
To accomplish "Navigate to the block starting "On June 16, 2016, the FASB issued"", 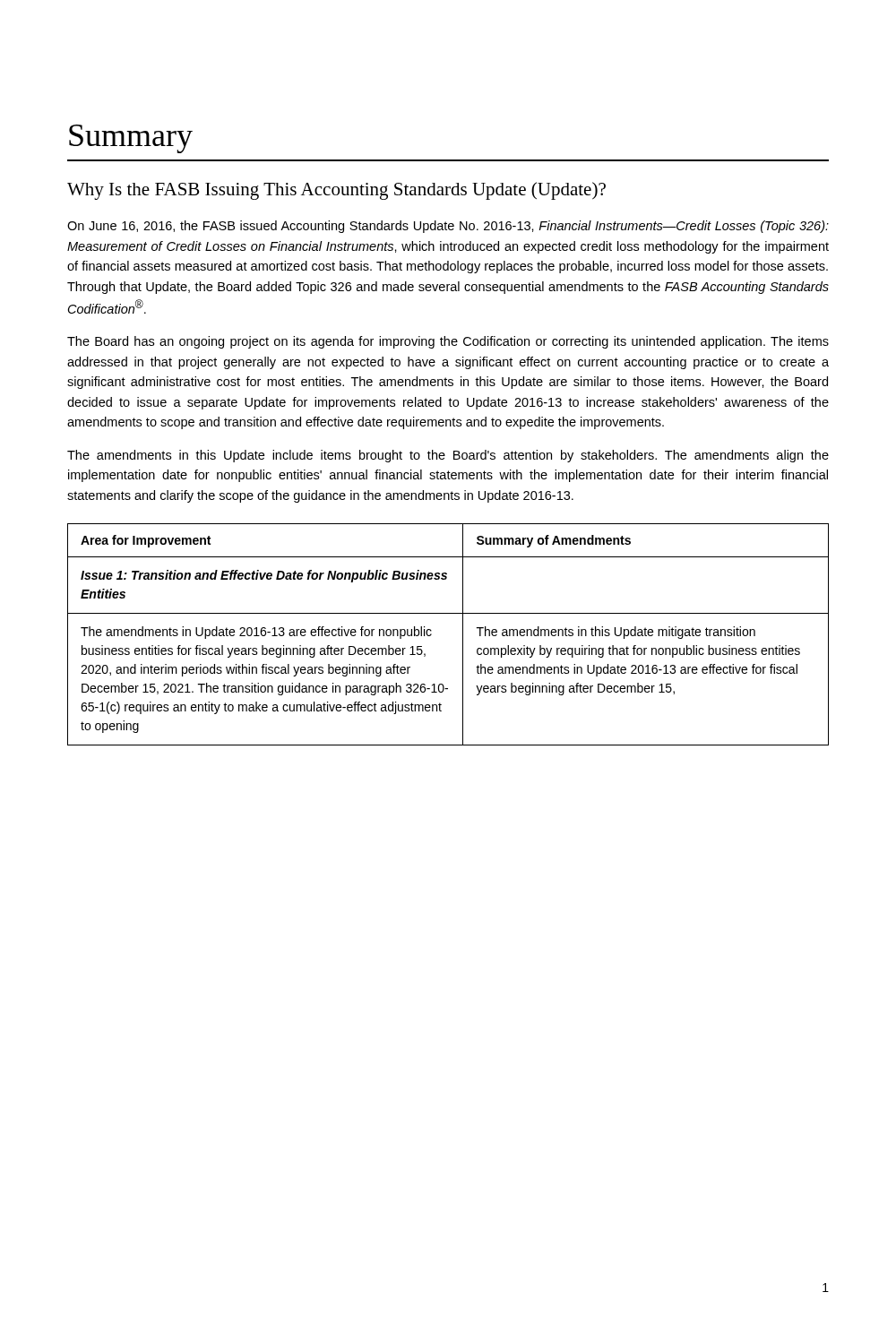I will tap(448, 268).
